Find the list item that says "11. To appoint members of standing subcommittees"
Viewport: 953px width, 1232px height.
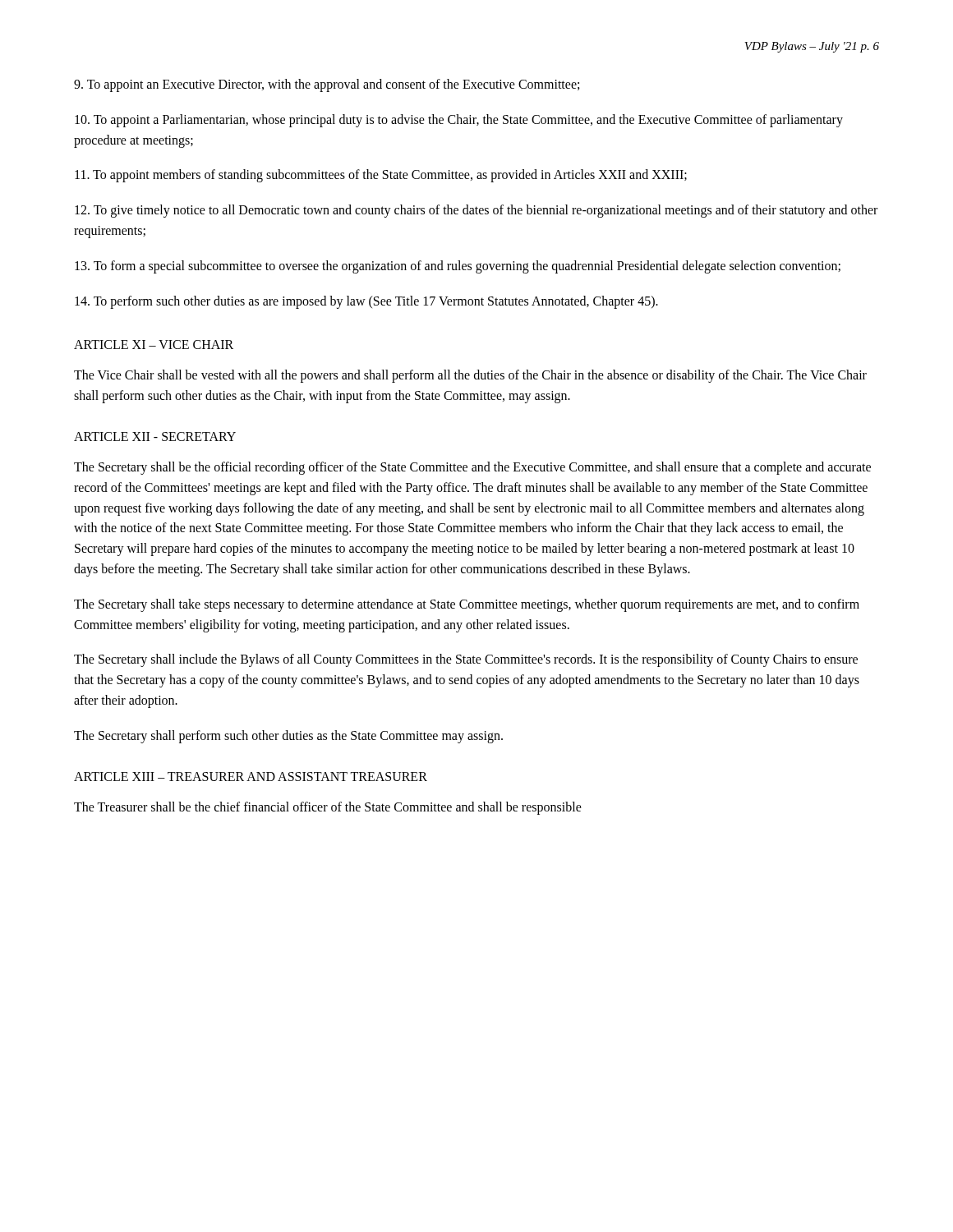coord(381,175)
